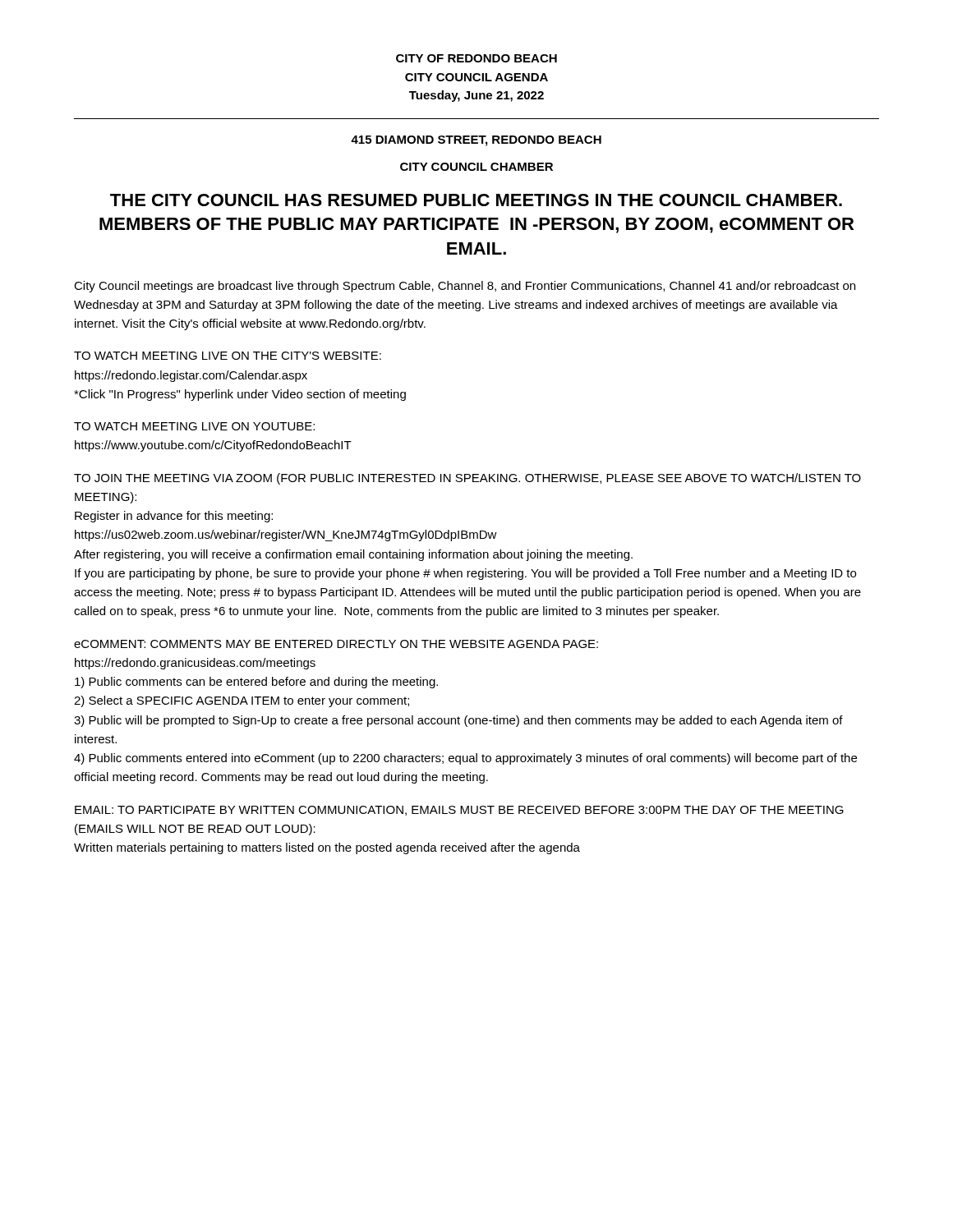Select the title containing "THE CITY COUNCIL HAS"
Screen dimensions: 1232x953
476,224
